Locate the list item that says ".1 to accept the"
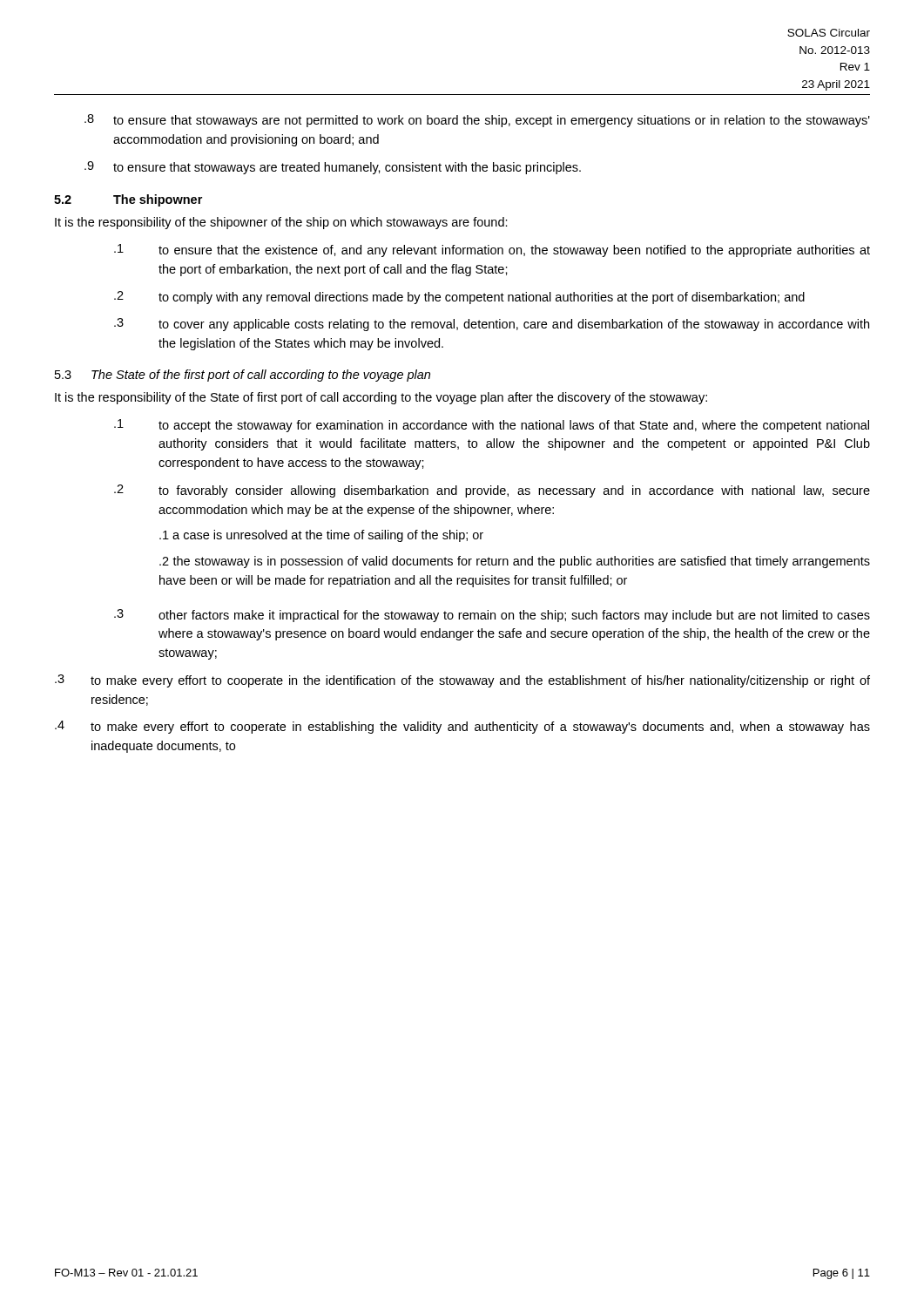 (x=492, y=444)
